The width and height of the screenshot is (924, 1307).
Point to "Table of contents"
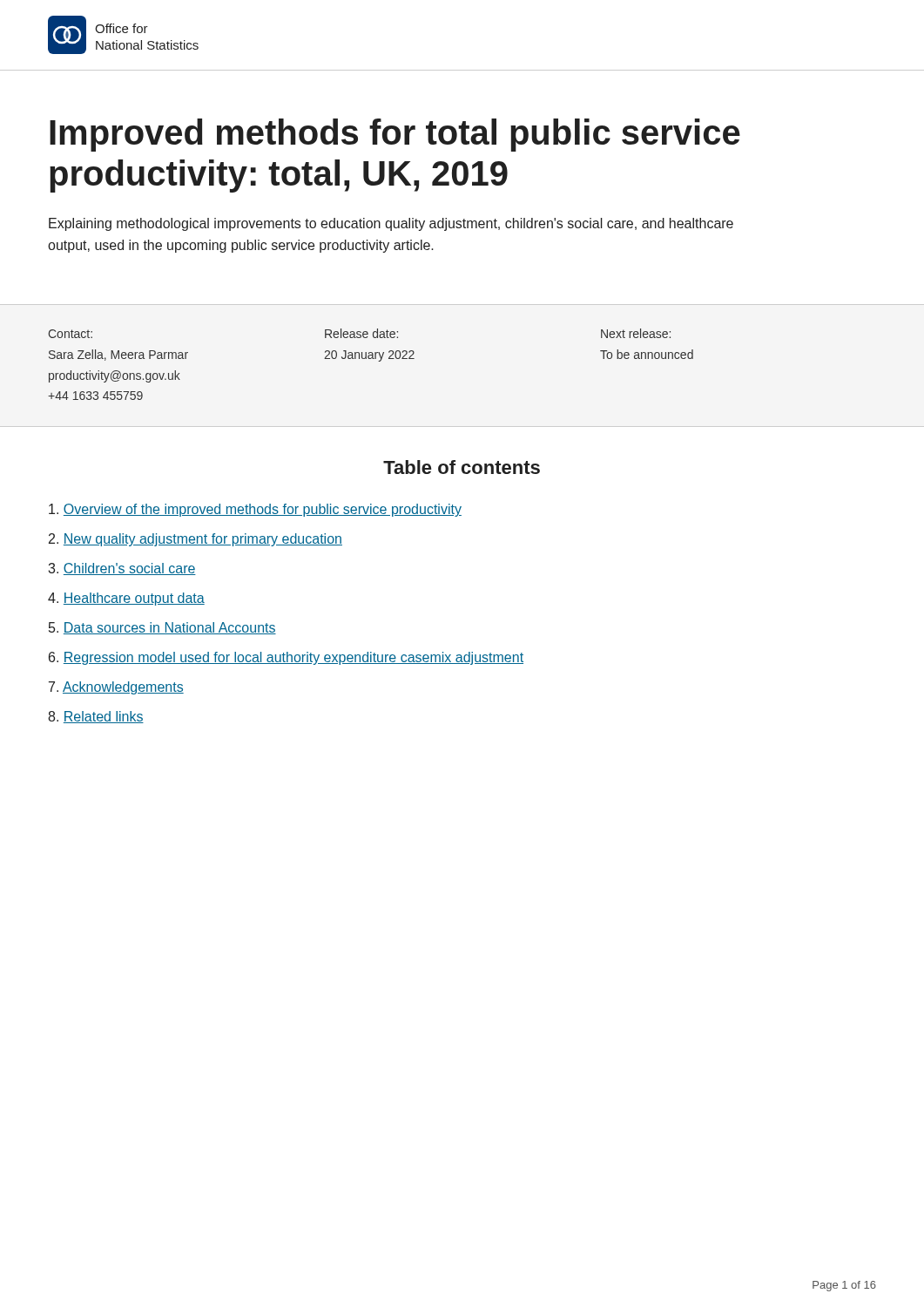point(462,468)
